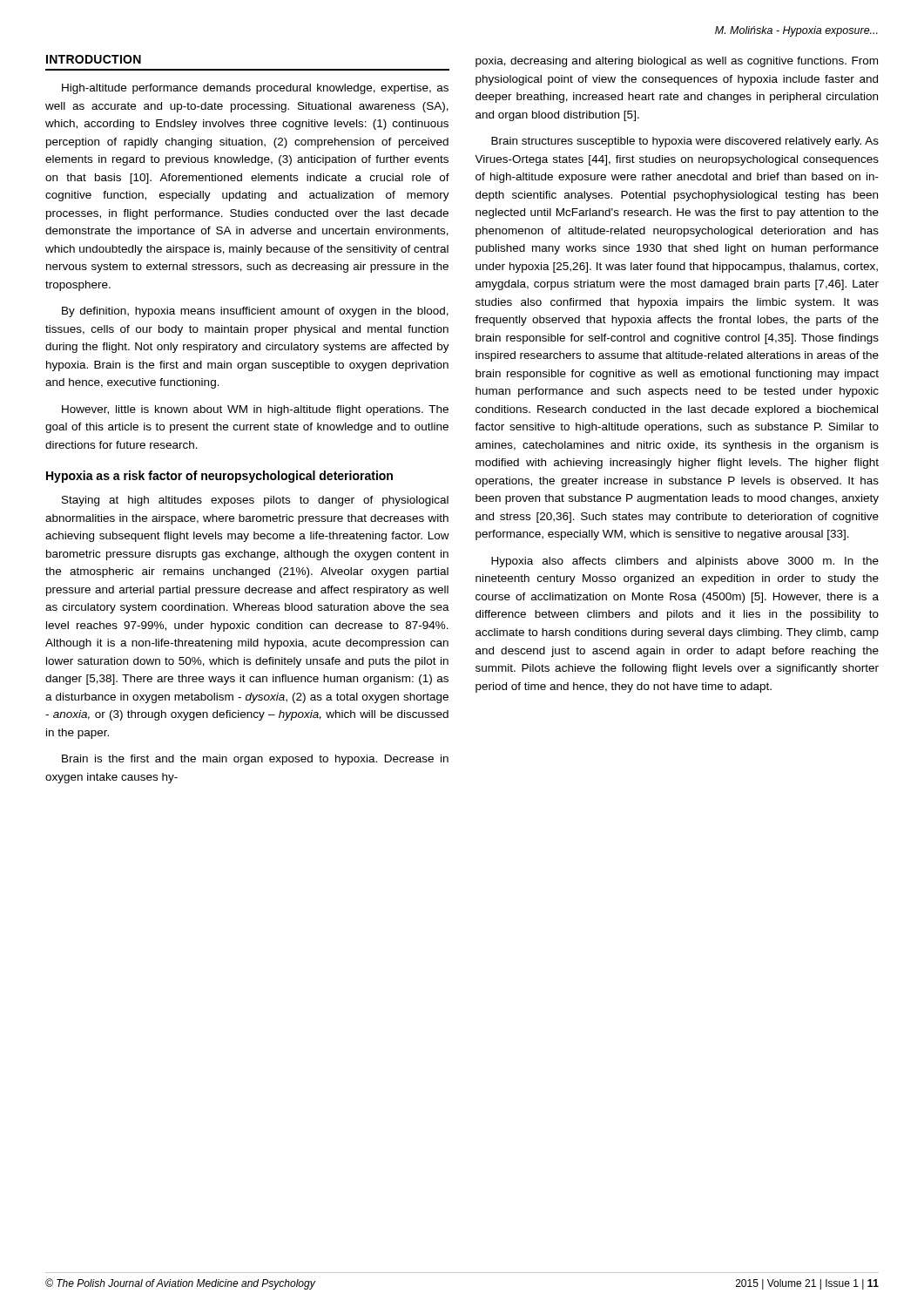924x1307 pixels.
Task: Point to the region starting "Hypoxia as a risk factor of neuropsychological"
Action: coord(219,476)
